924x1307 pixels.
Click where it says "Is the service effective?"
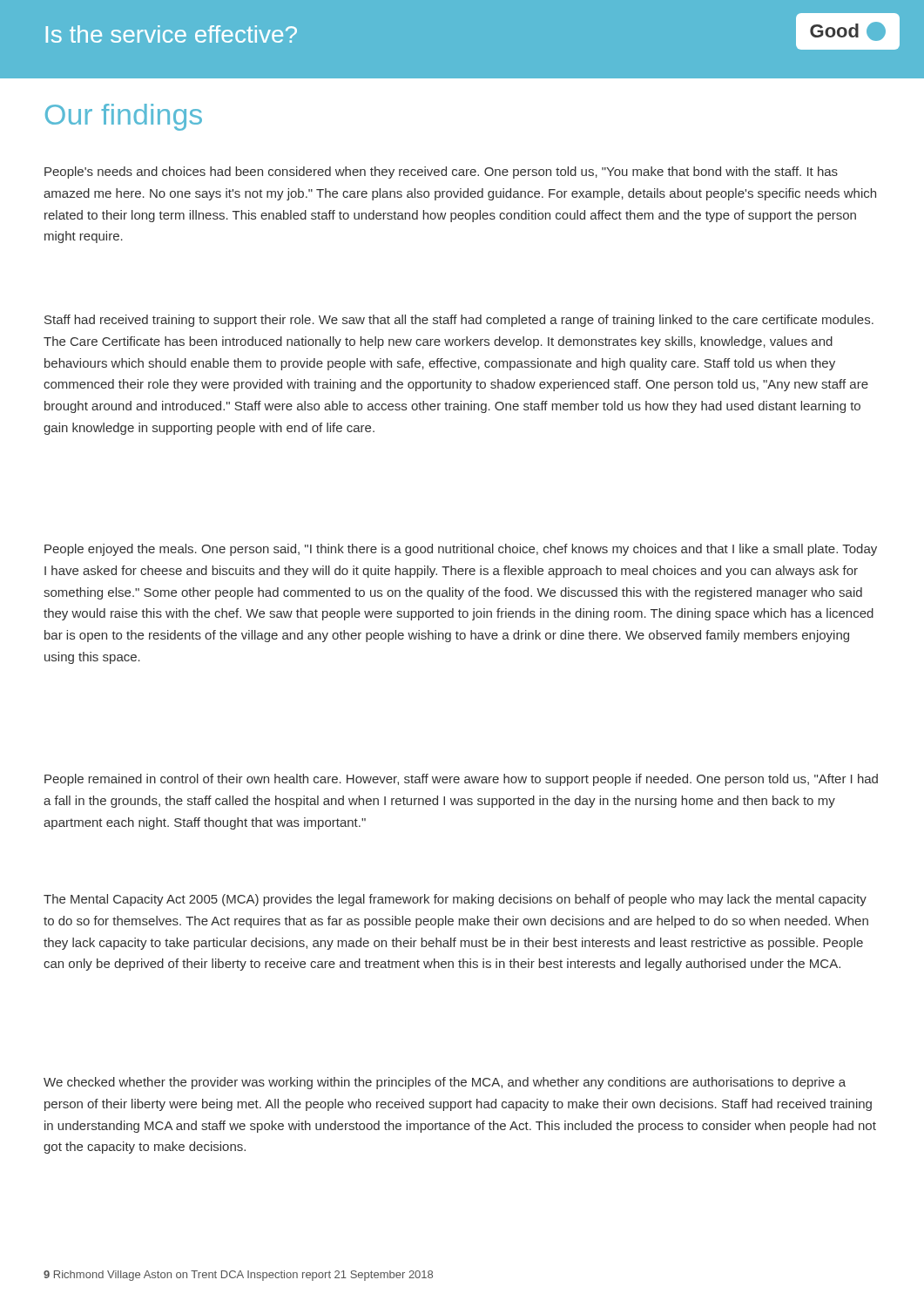(171, 34)
